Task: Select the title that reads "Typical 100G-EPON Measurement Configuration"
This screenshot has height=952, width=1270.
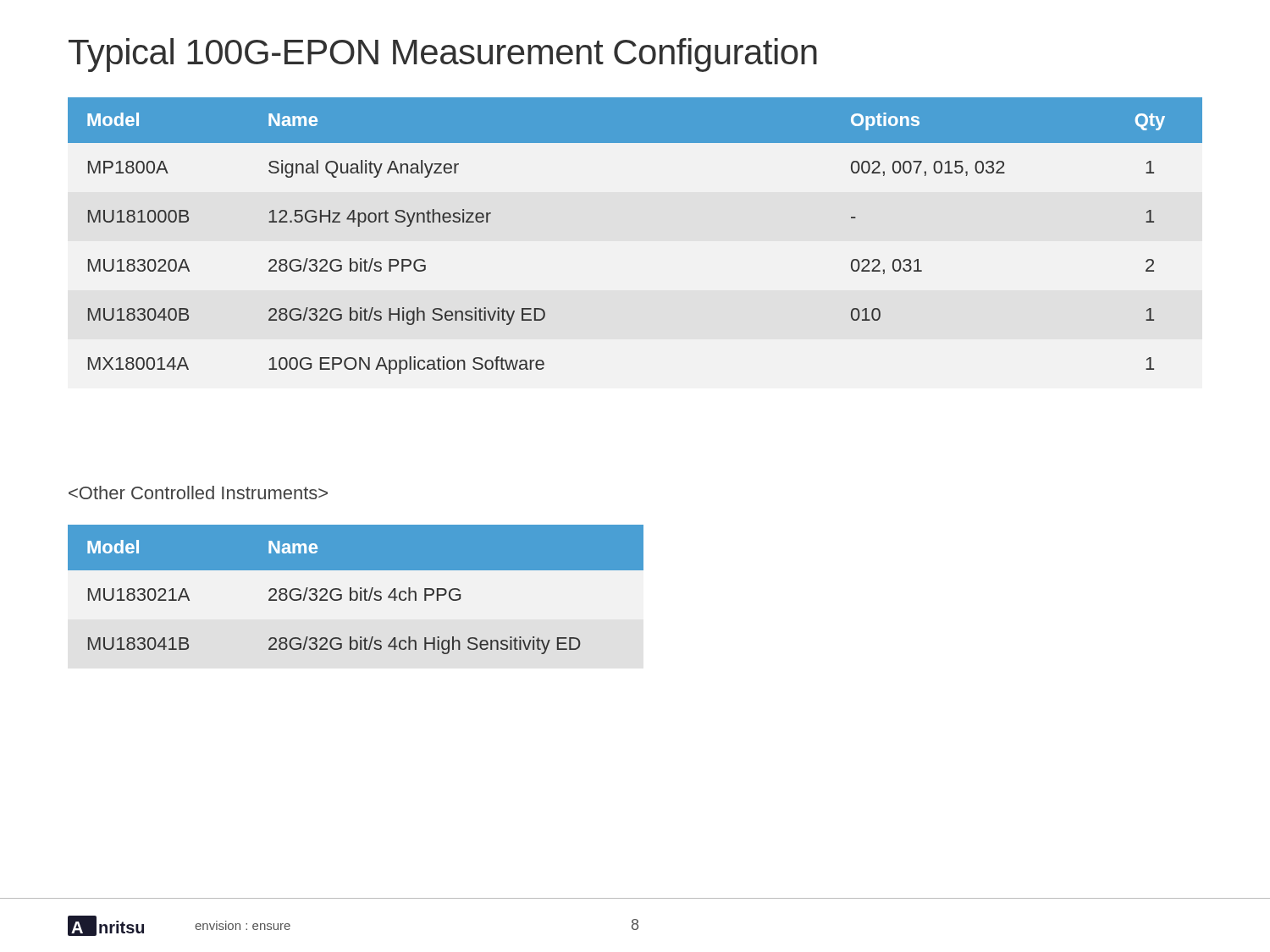Action: click(x=443, y=52)
